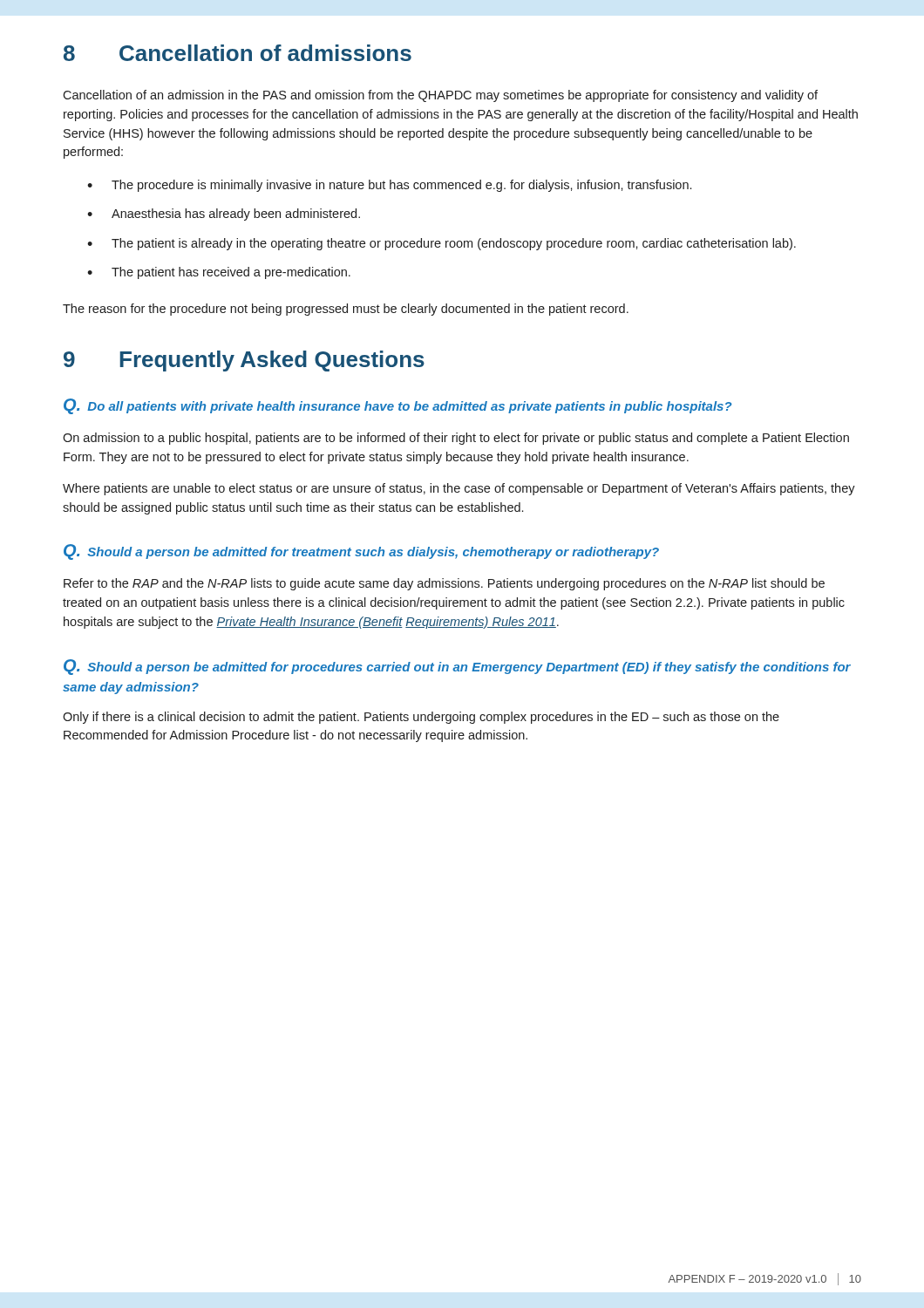The image size is (924, 1308).
Task: Select the text block containing "Where patients are unable to"
Action: pos(459,498)
